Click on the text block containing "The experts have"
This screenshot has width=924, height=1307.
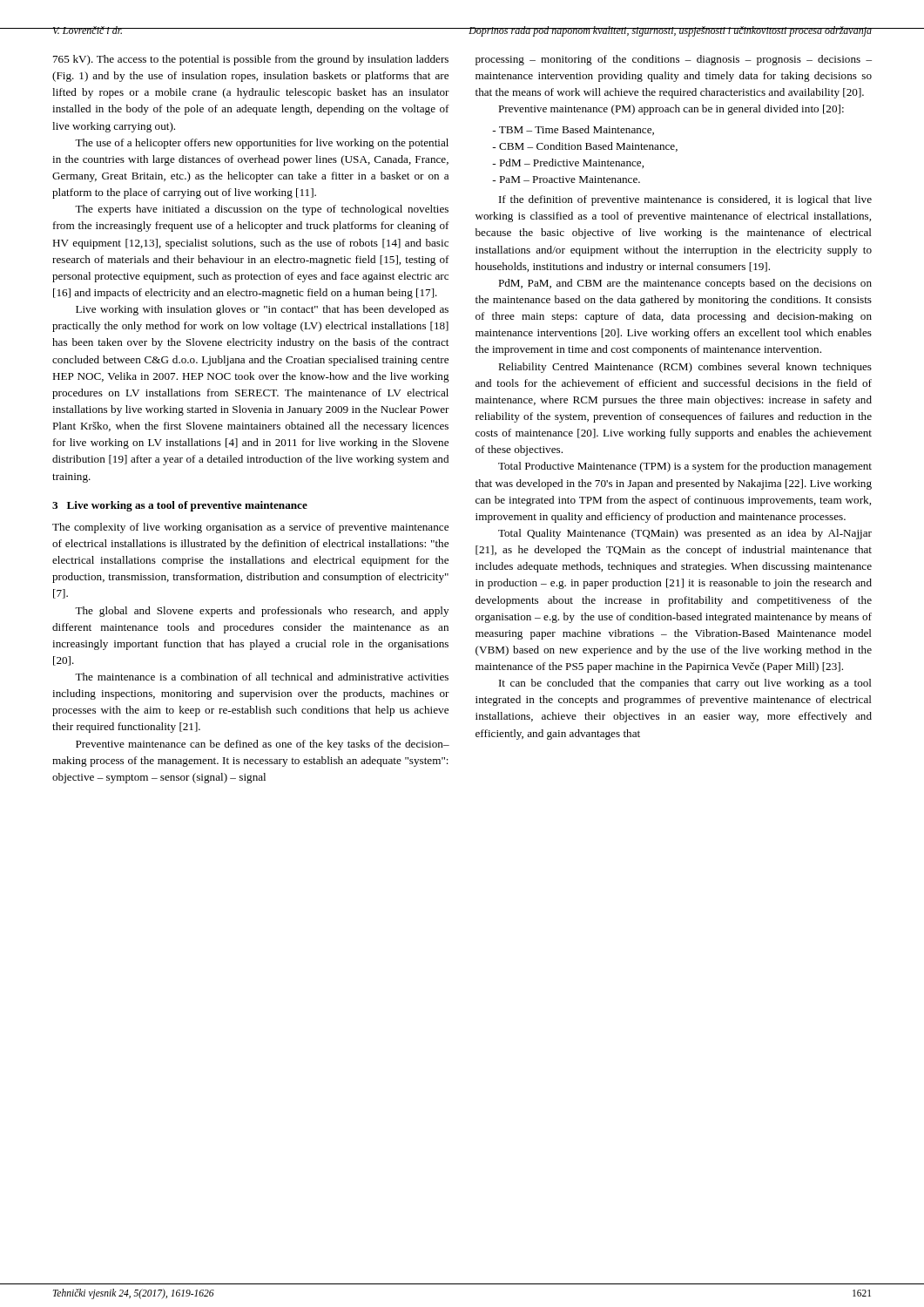tap(251, 251)
